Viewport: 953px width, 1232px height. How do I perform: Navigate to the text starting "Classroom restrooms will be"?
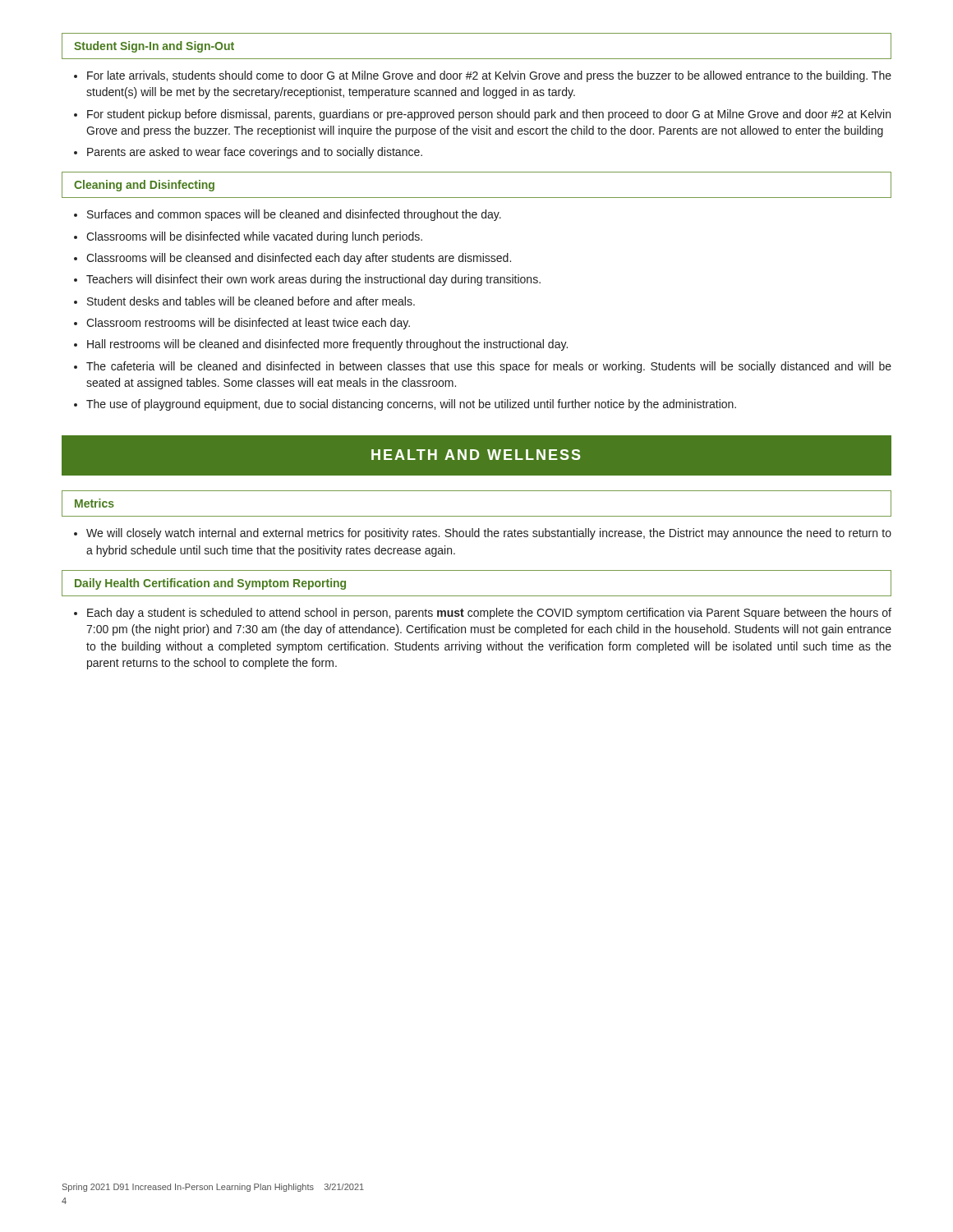pos(248,323)
